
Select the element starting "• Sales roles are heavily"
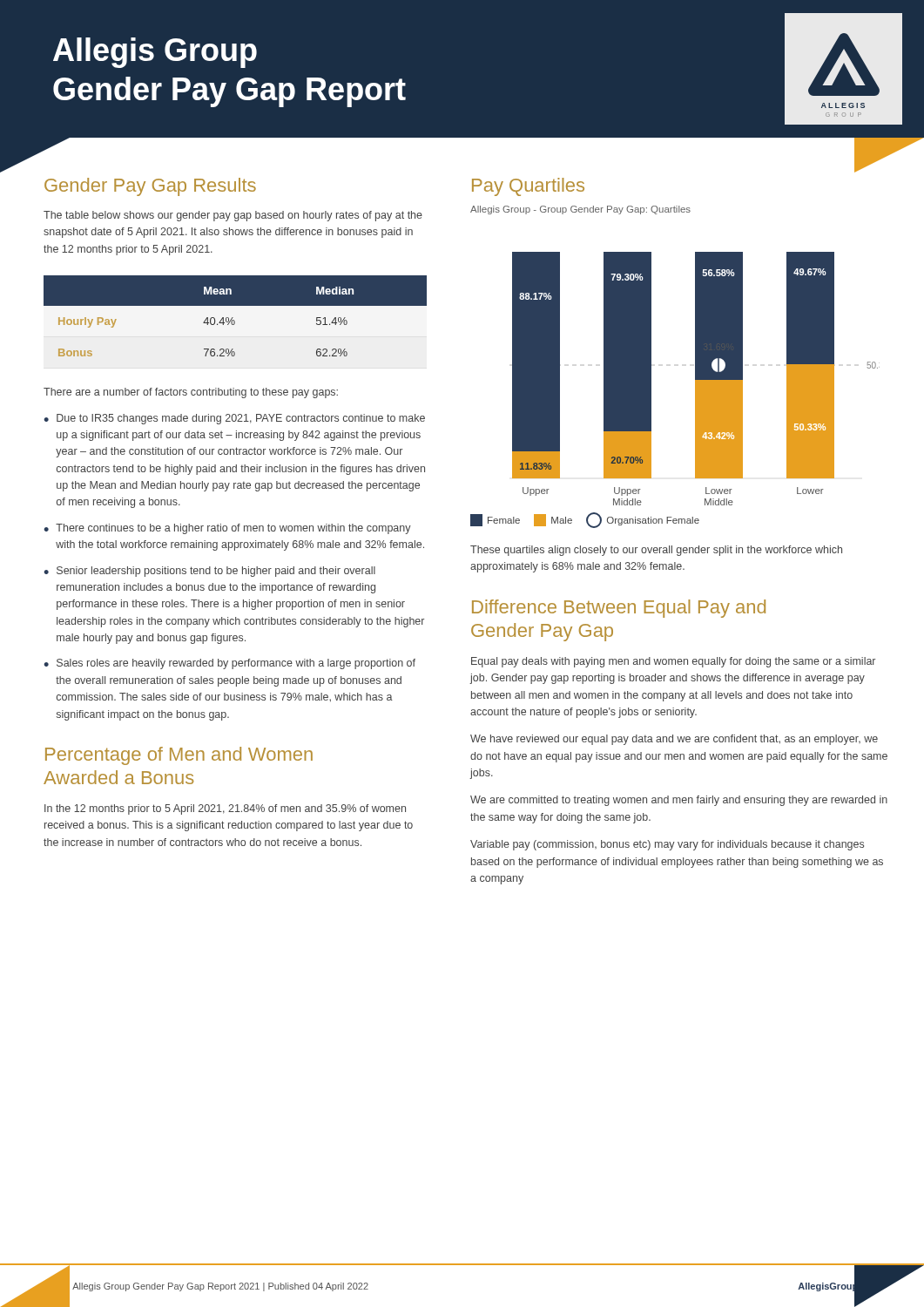click(x=235, y=689)
